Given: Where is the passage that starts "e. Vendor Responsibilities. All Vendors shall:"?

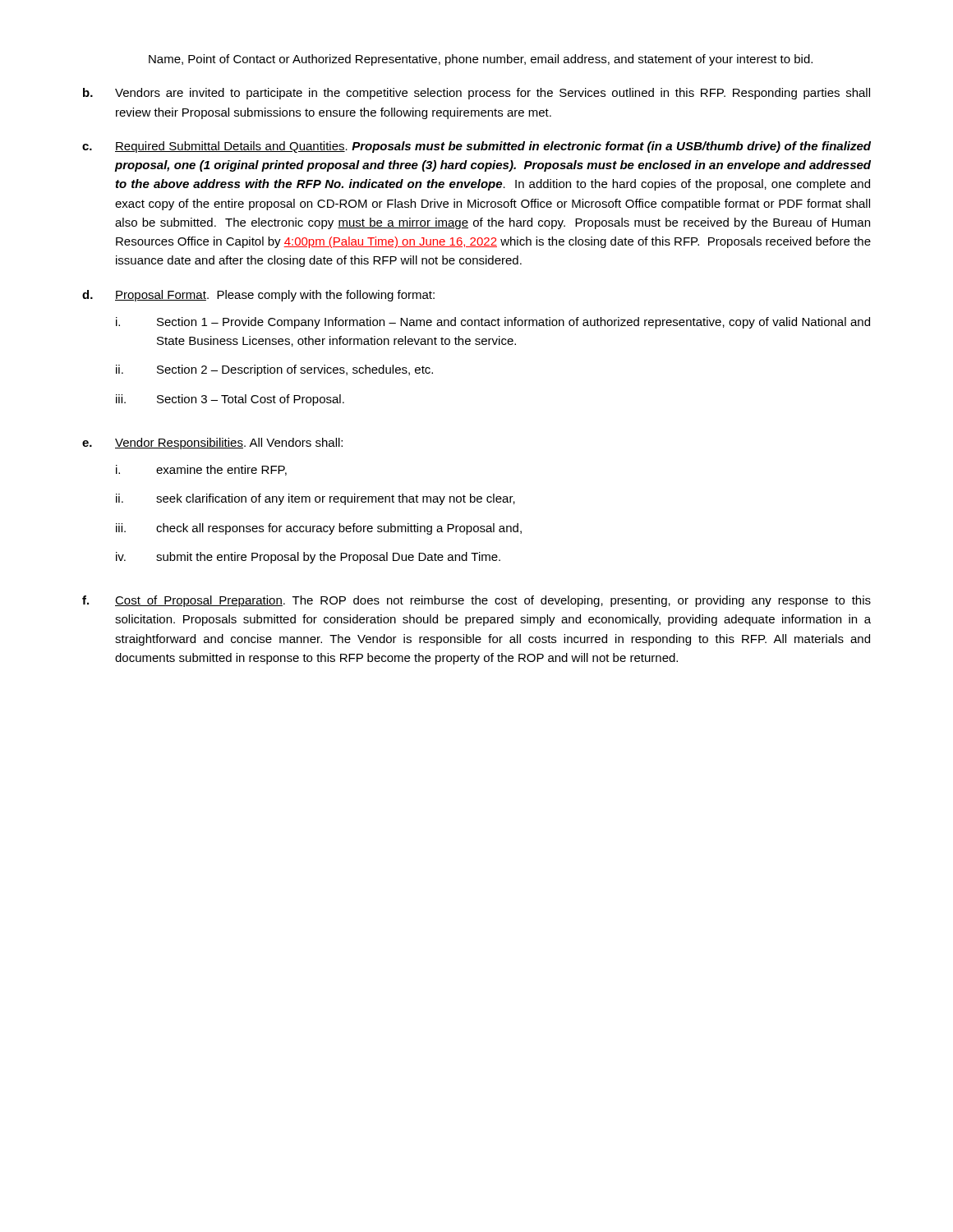Looking at the screenshot, I should pyautogui.click(x=476, y=504).
